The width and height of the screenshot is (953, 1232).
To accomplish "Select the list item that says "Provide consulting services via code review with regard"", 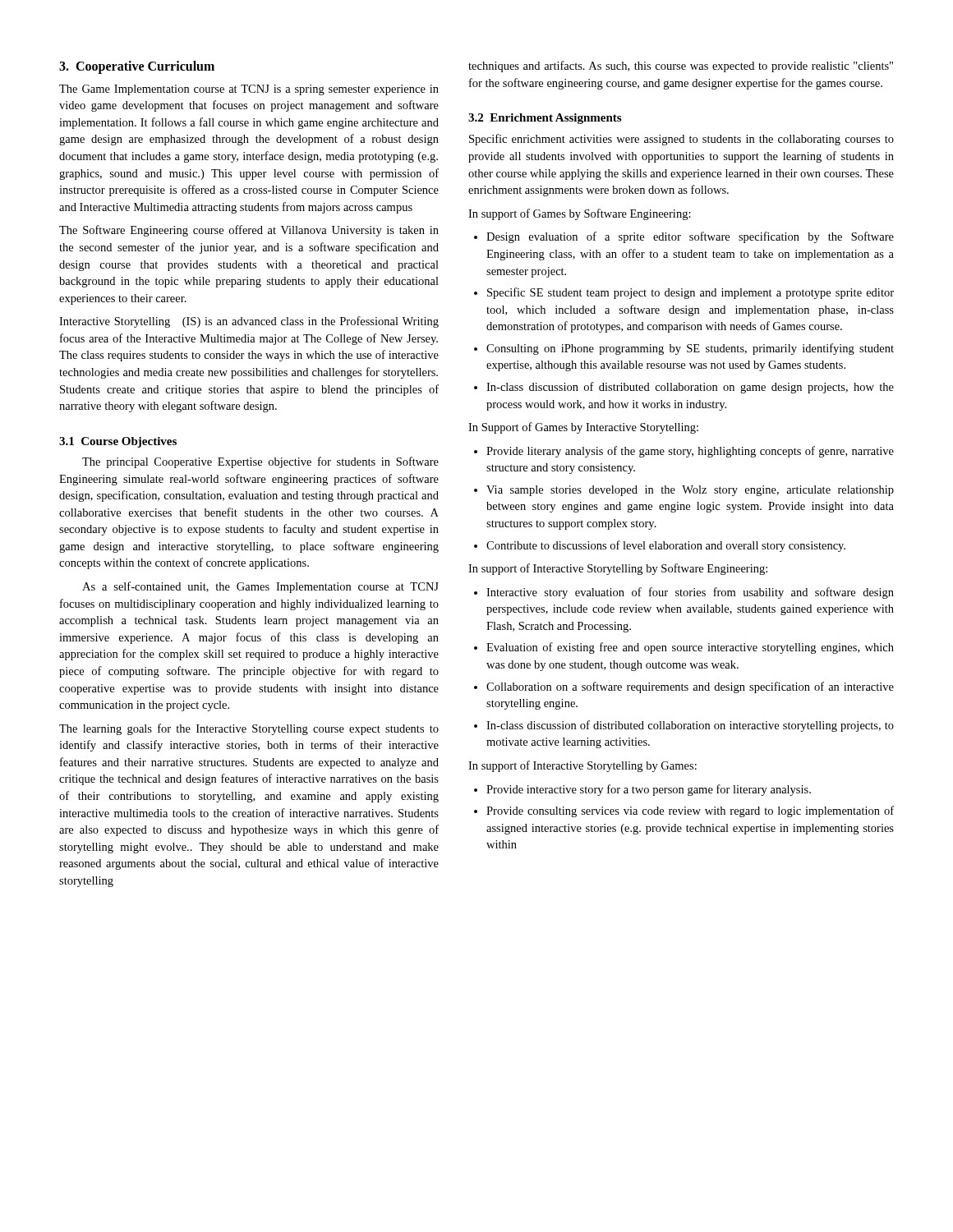I will 690,828.
